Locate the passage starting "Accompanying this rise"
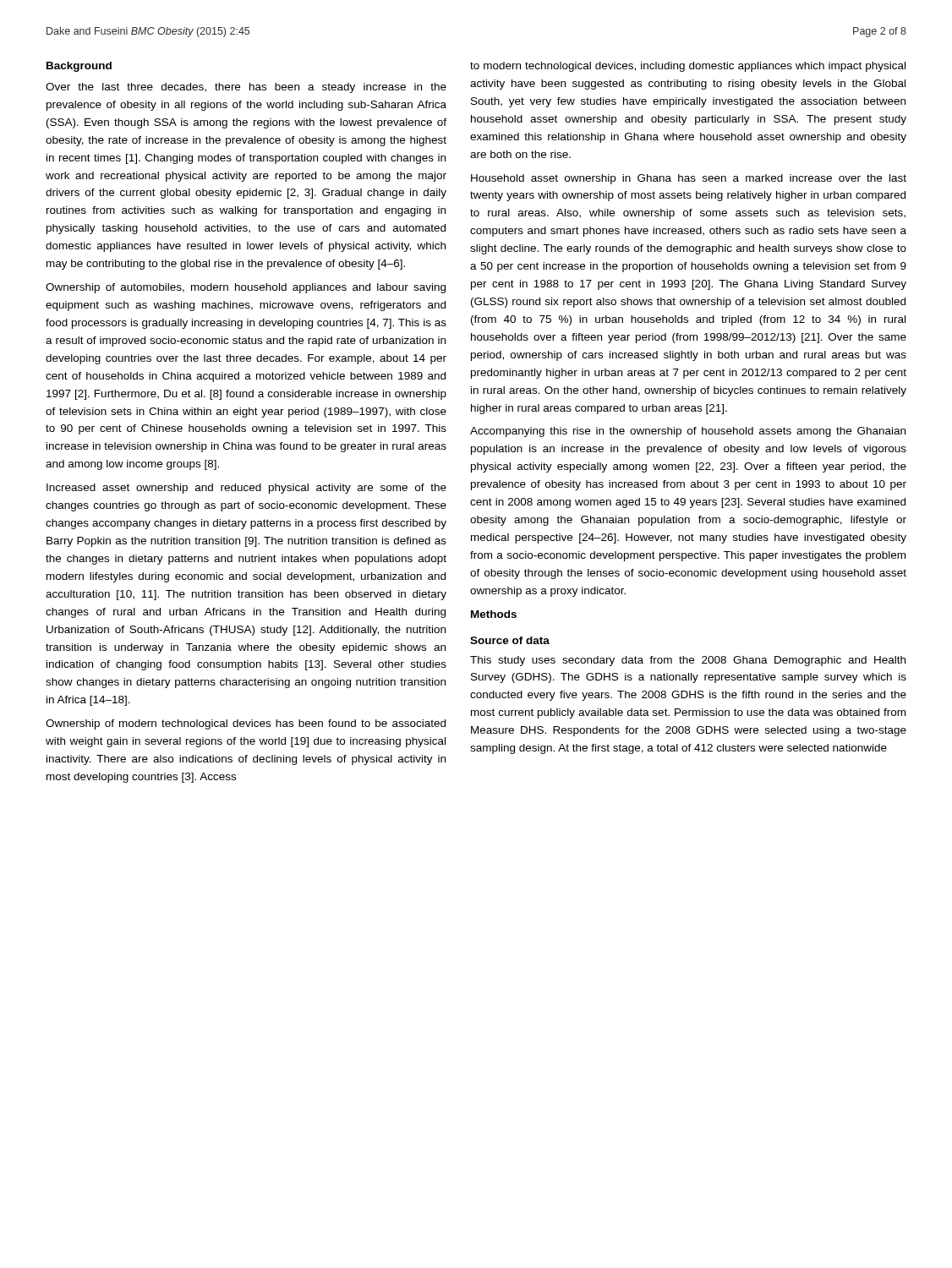The width and height of the screenshot is (952, 1268). point(688,511)
